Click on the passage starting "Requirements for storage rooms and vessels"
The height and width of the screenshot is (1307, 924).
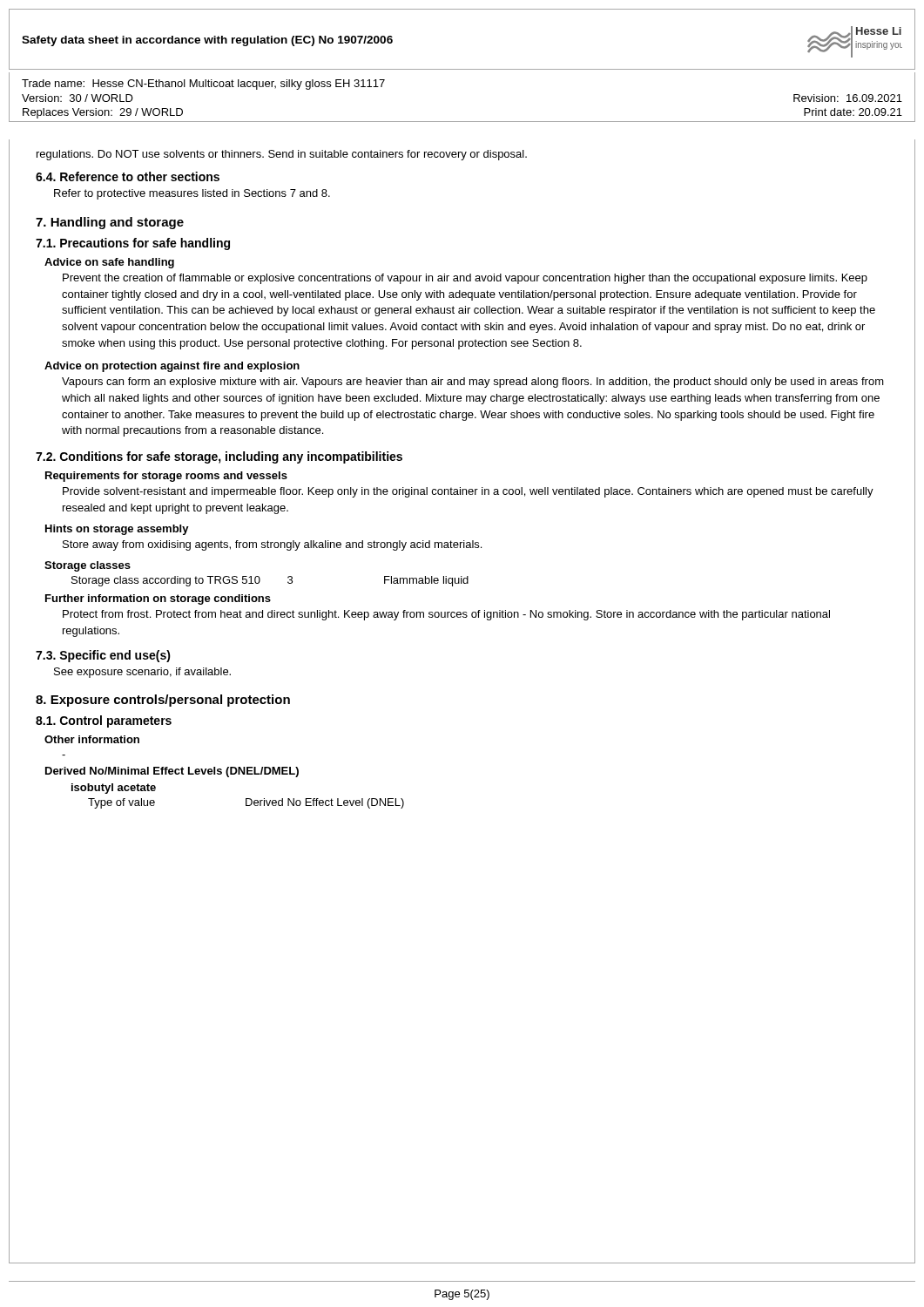(166, 476)
